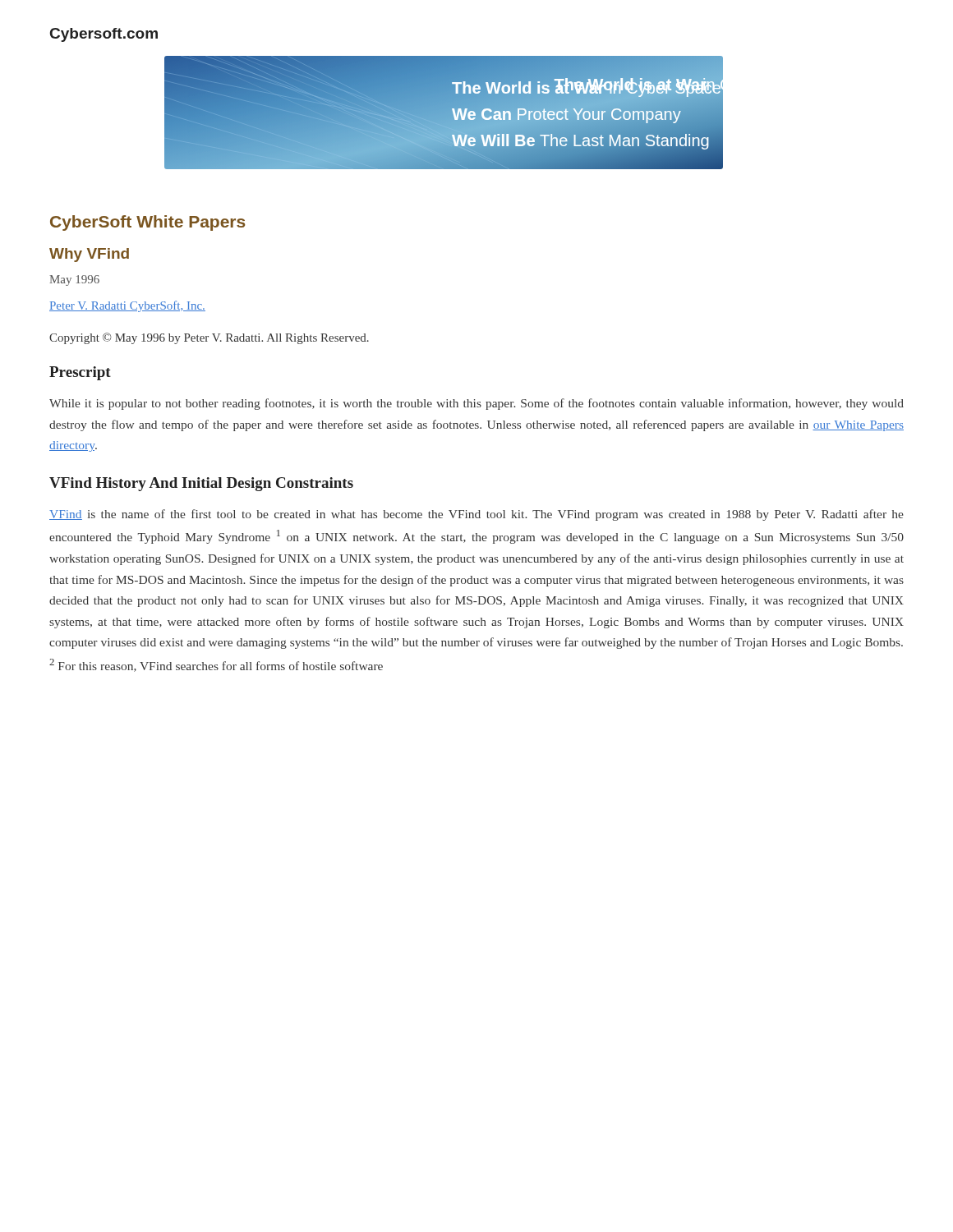Image resolution: width=953 pixels, height=1232 pixels.
Task: Locate the illustration
Action: pyautogui.click(x=444, y=112)
